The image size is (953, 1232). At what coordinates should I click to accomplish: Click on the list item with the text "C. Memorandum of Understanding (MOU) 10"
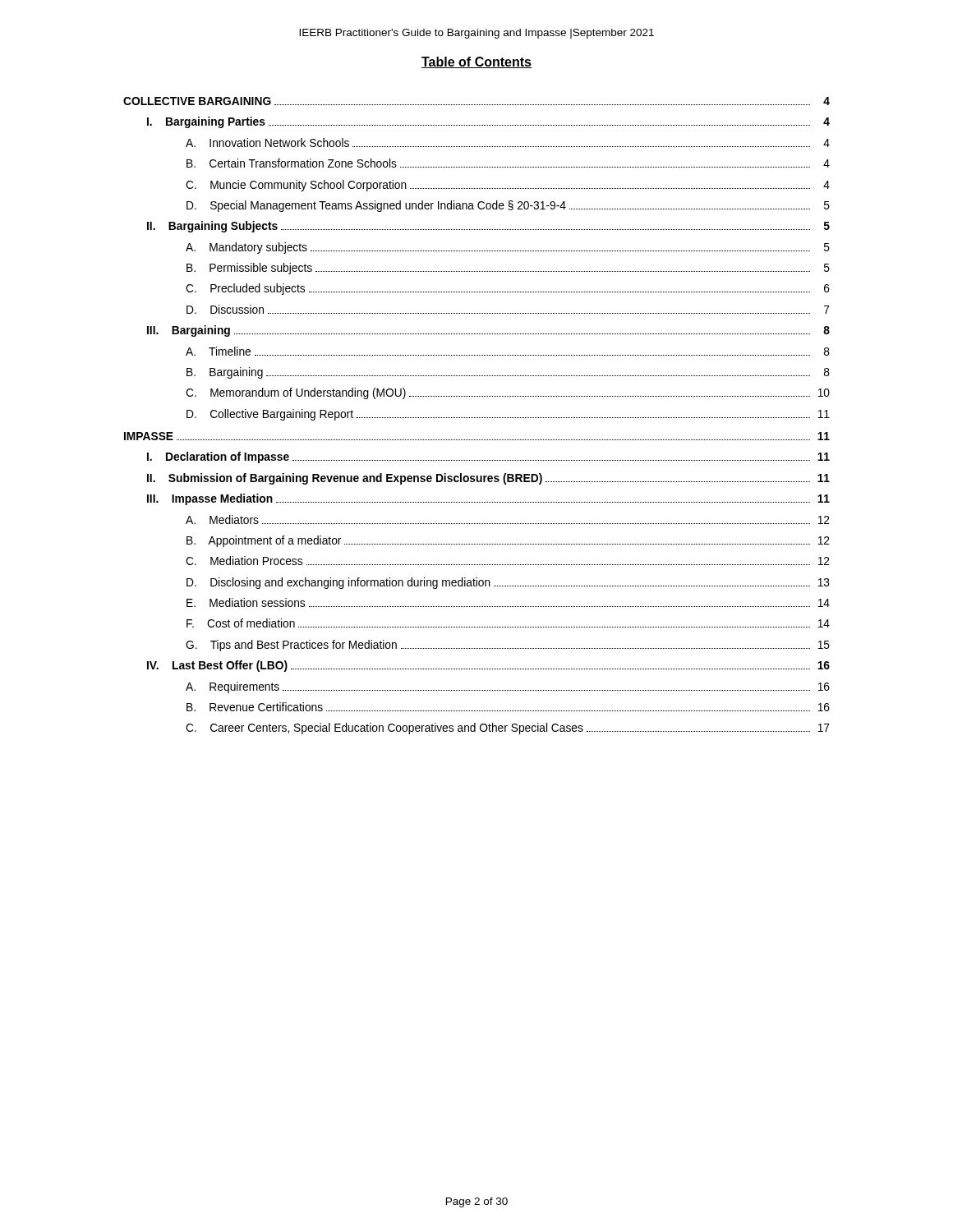(508, 393)
